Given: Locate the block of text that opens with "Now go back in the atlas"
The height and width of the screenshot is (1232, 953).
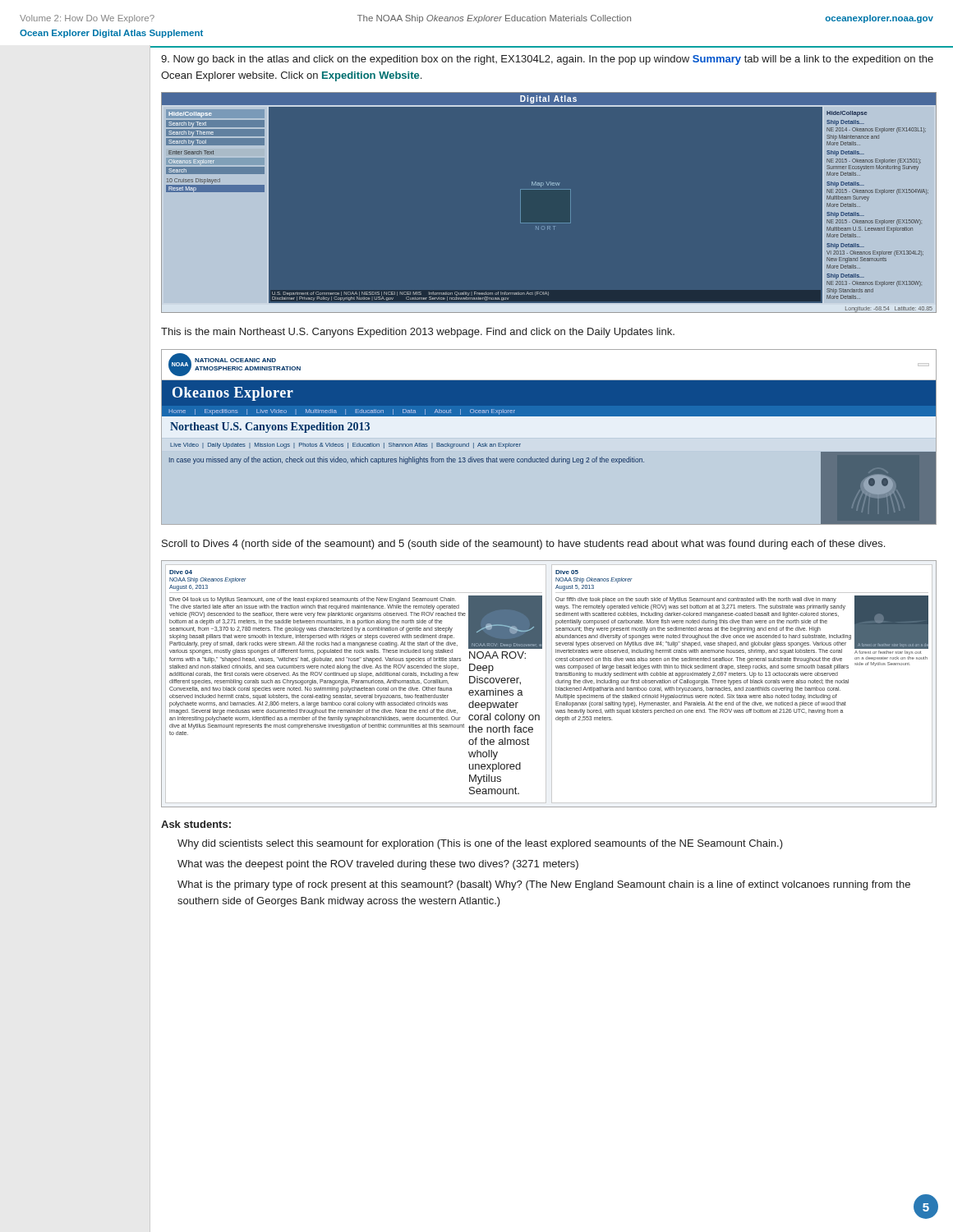Looking at the screenshot, I should [x=547, y=67].
